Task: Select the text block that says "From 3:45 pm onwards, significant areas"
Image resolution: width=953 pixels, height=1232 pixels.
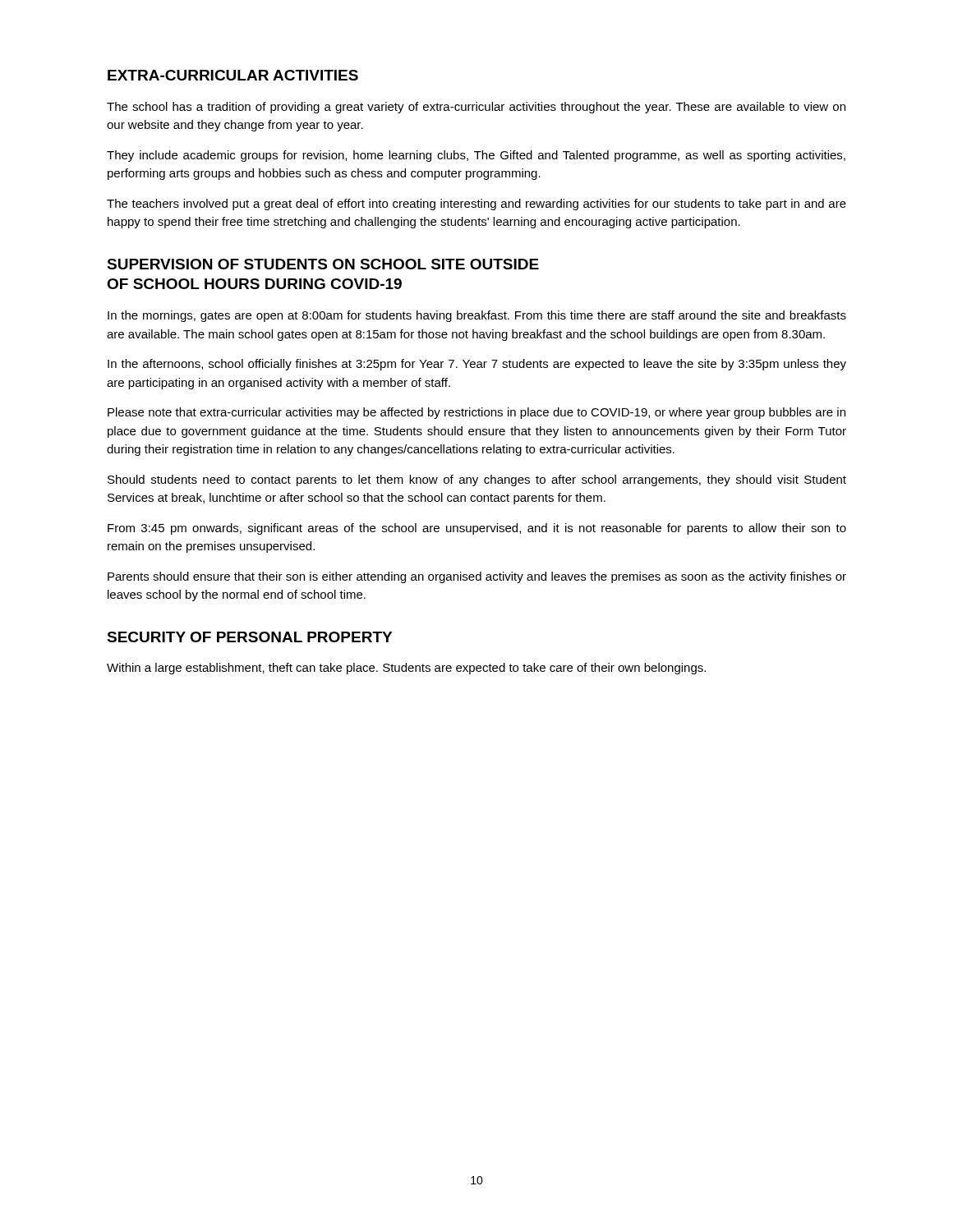Action: point(476,537)
